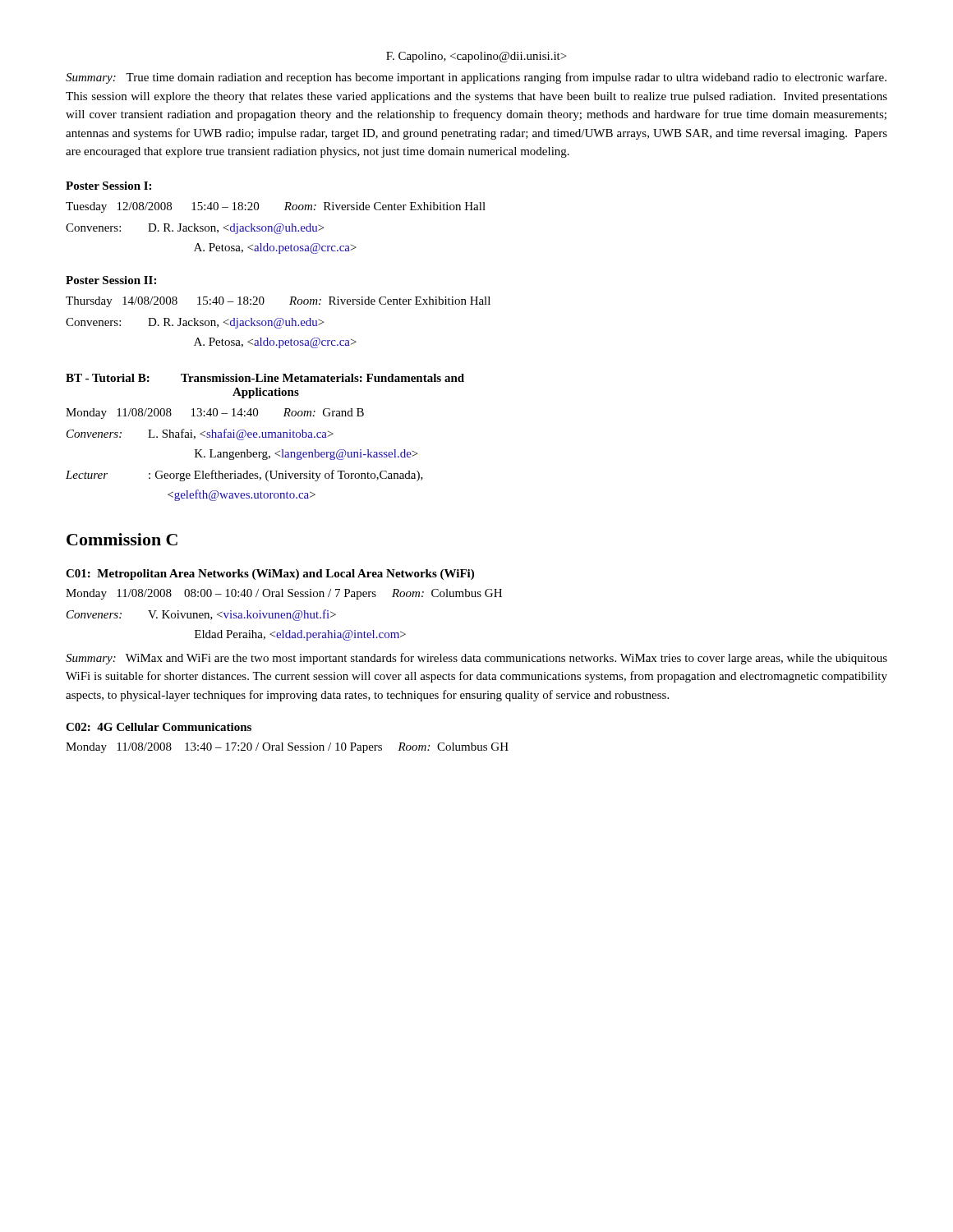Find the text block with the text "Tuesday 12/08/2008 15:40 – 18:20"
The image size is (953, 1232).
276,206
